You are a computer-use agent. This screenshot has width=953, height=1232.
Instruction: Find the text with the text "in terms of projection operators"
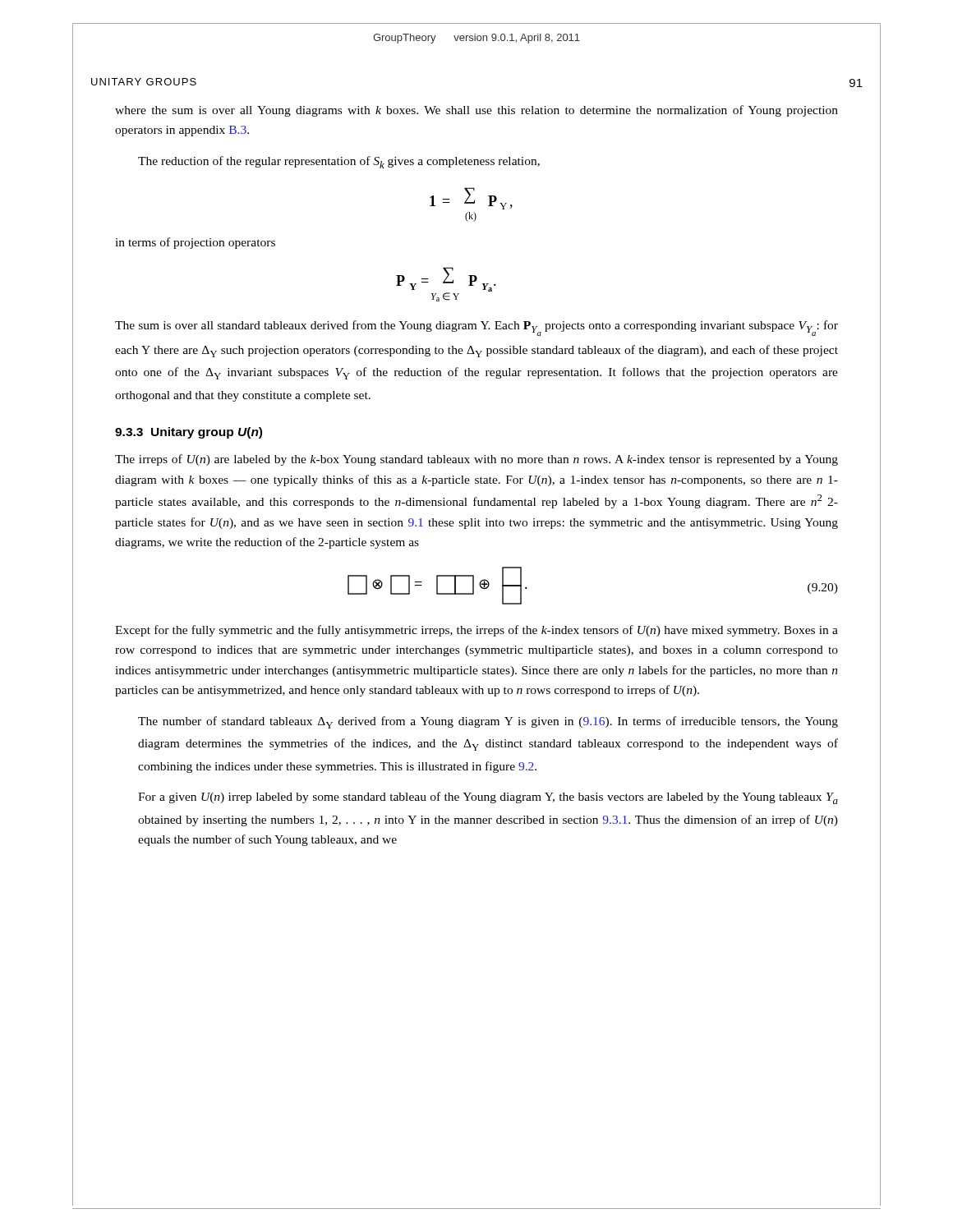coord(195,242)
